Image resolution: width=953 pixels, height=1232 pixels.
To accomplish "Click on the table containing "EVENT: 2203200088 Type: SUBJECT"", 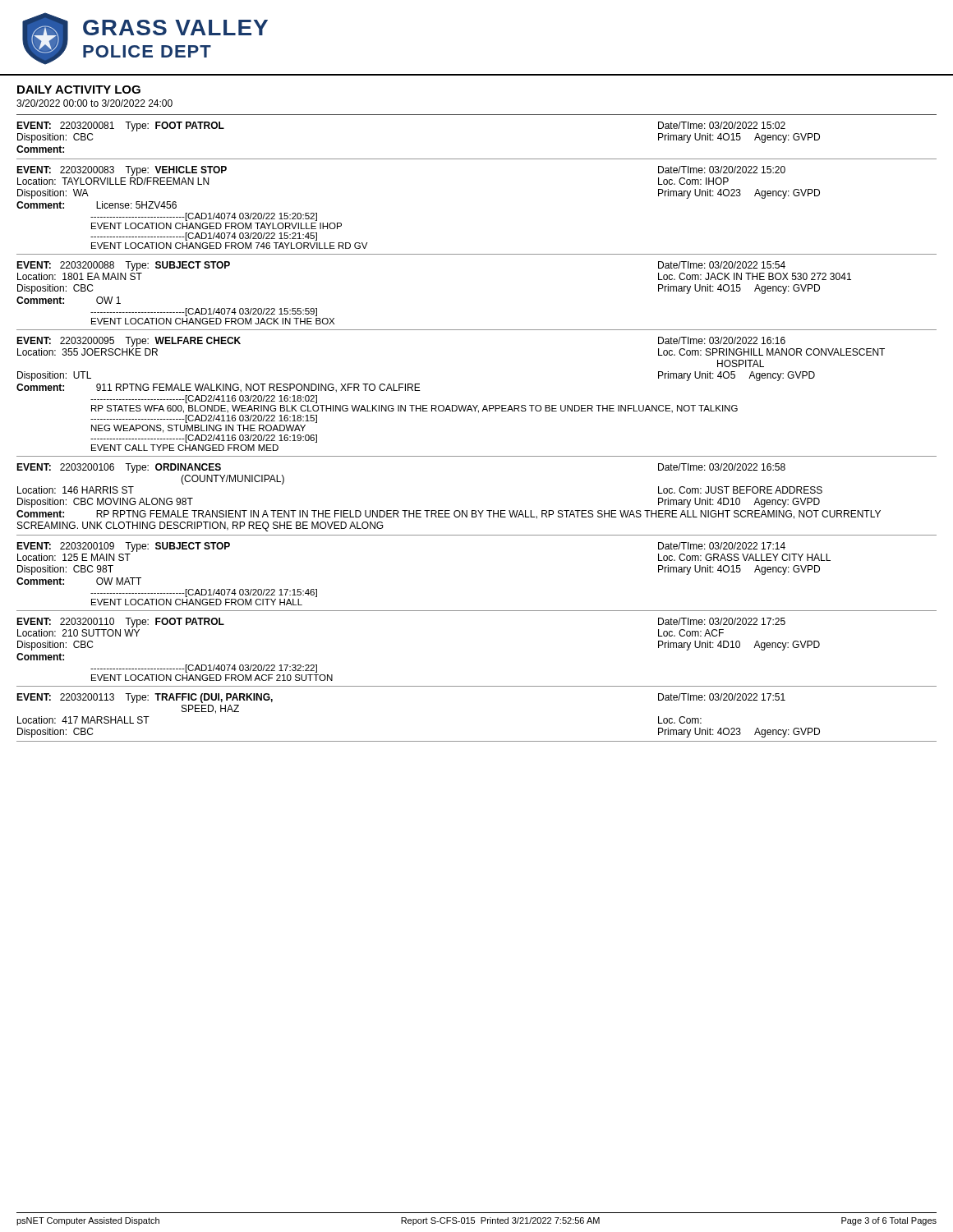I will tap(476, 292).
